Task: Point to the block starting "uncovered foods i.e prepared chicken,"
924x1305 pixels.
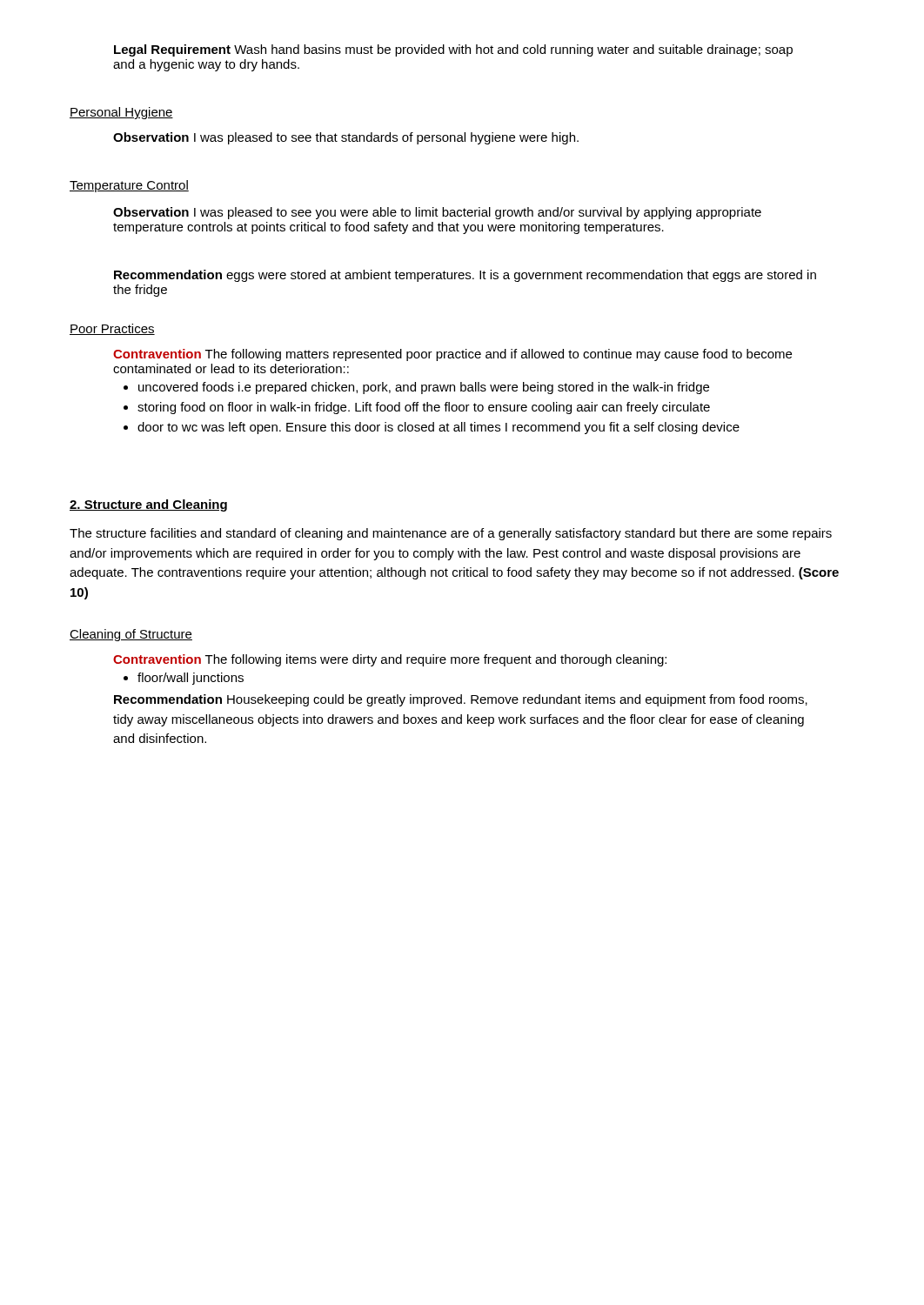Action: click(471, 387)
